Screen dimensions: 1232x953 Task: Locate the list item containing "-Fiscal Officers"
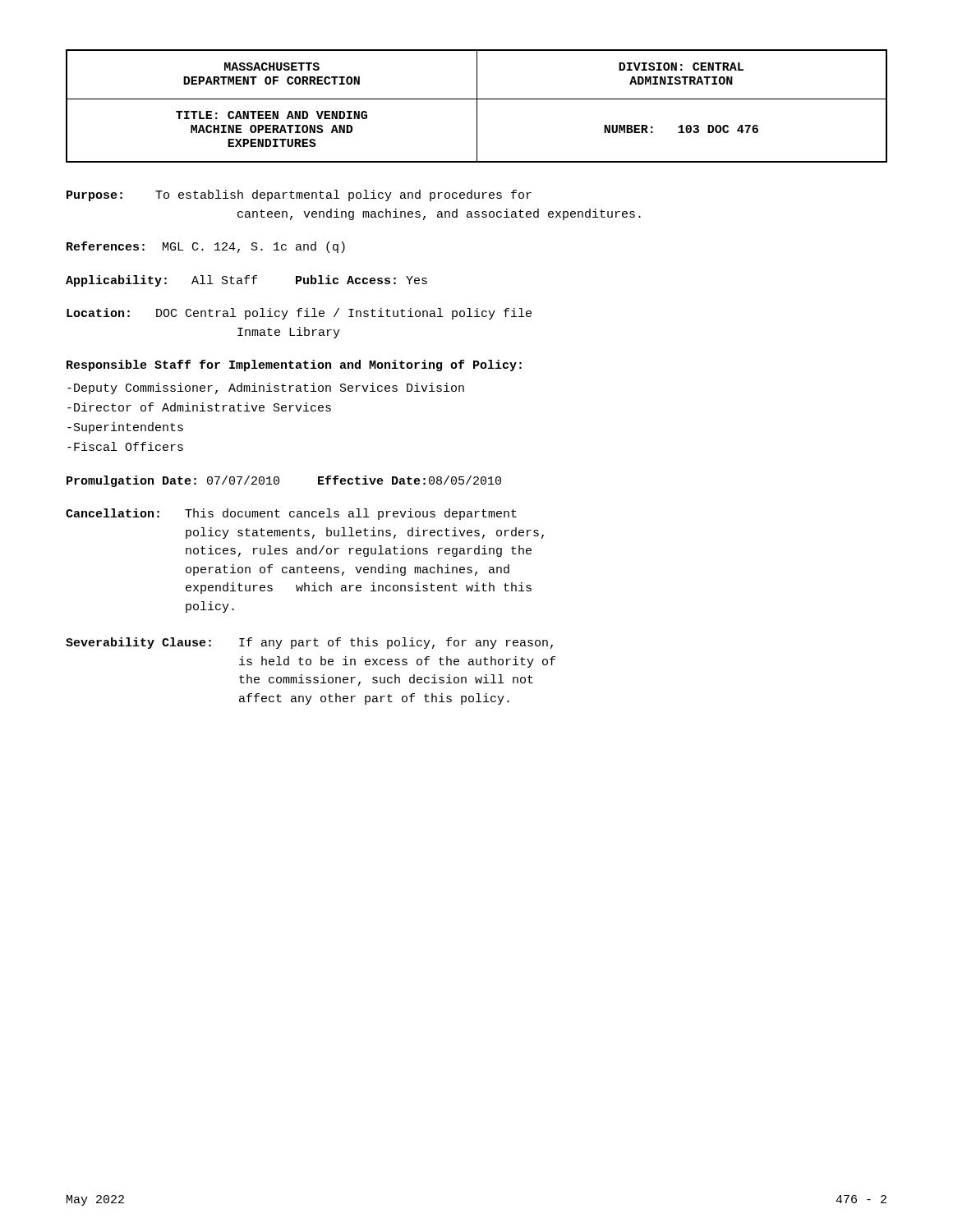pos(125,448)
